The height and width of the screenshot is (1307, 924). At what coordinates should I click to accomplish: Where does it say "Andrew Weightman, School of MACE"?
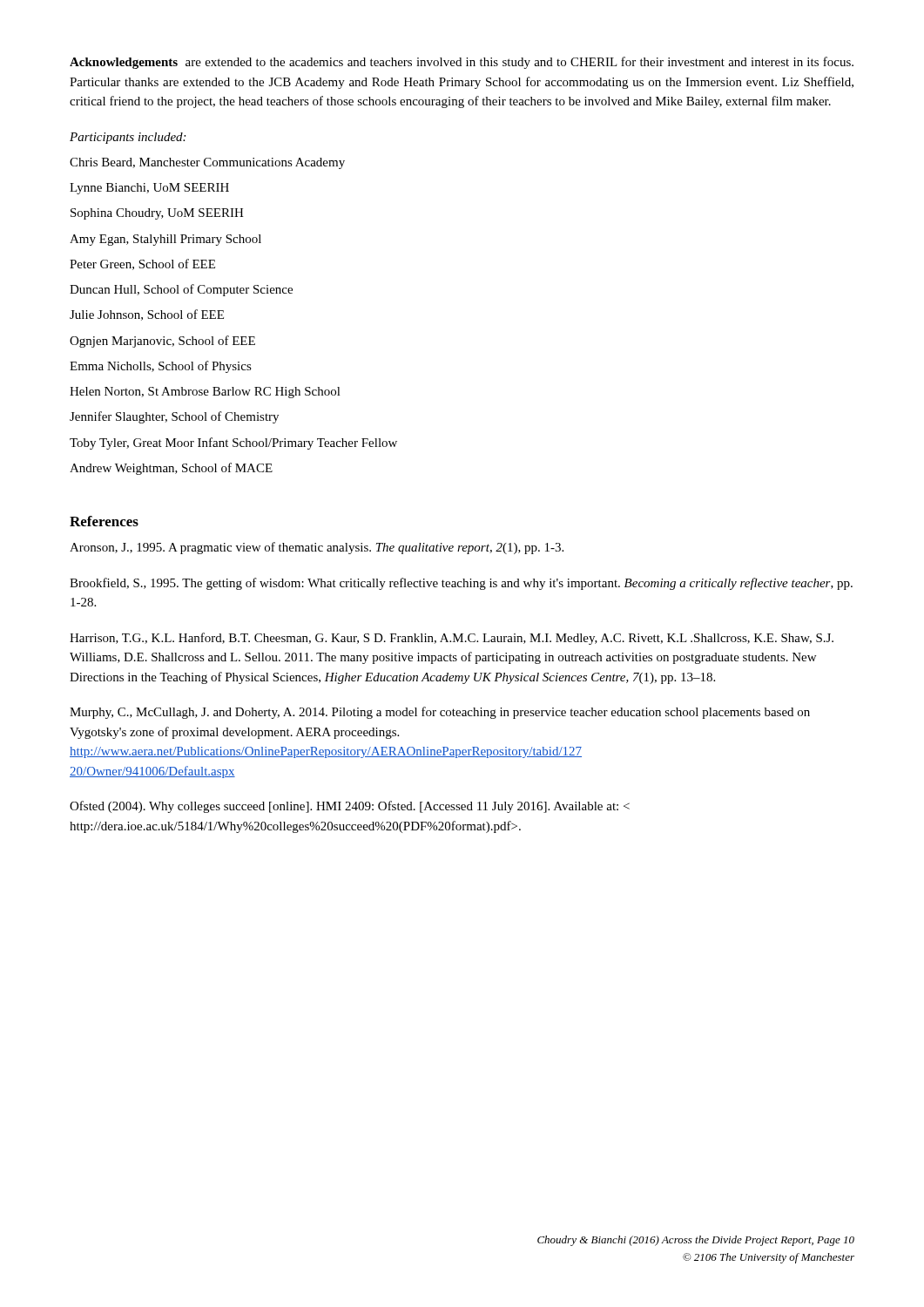pyautogui.click(x=171, y=468)
